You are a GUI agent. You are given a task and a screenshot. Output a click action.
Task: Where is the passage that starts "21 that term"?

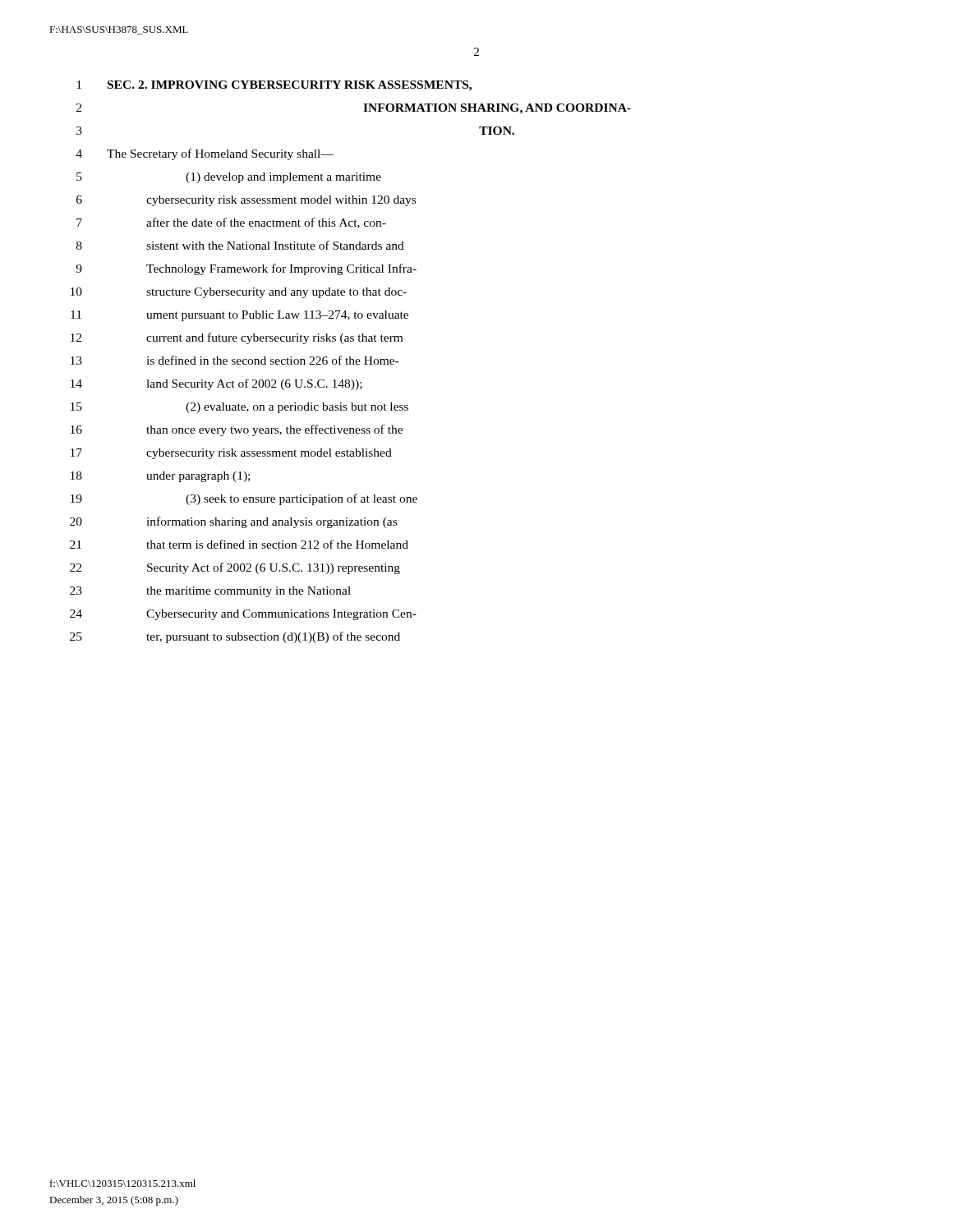pyautogui.click(x=239, y=544)
